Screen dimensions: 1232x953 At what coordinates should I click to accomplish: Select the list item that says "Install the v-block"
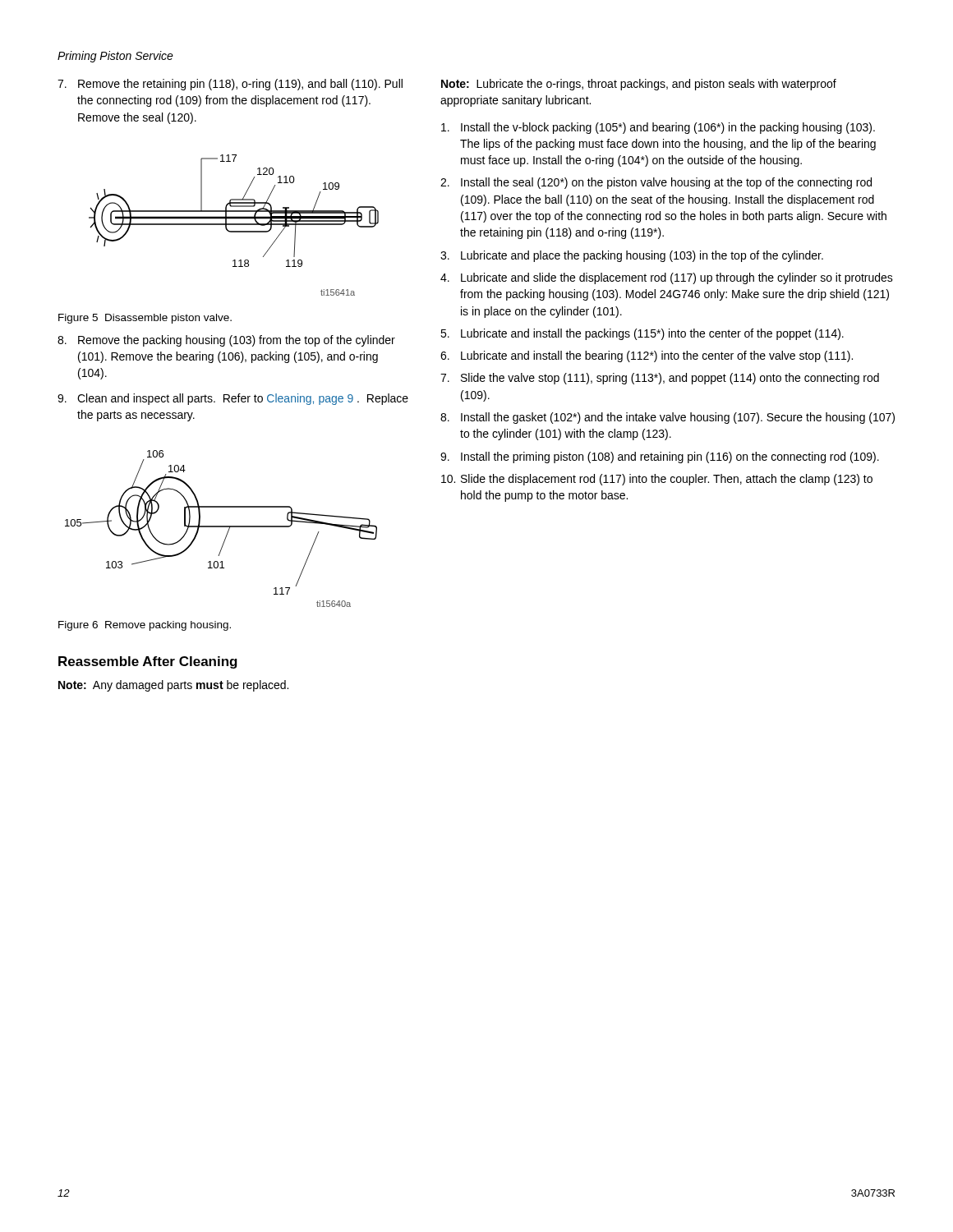click(x=668, y=144)
